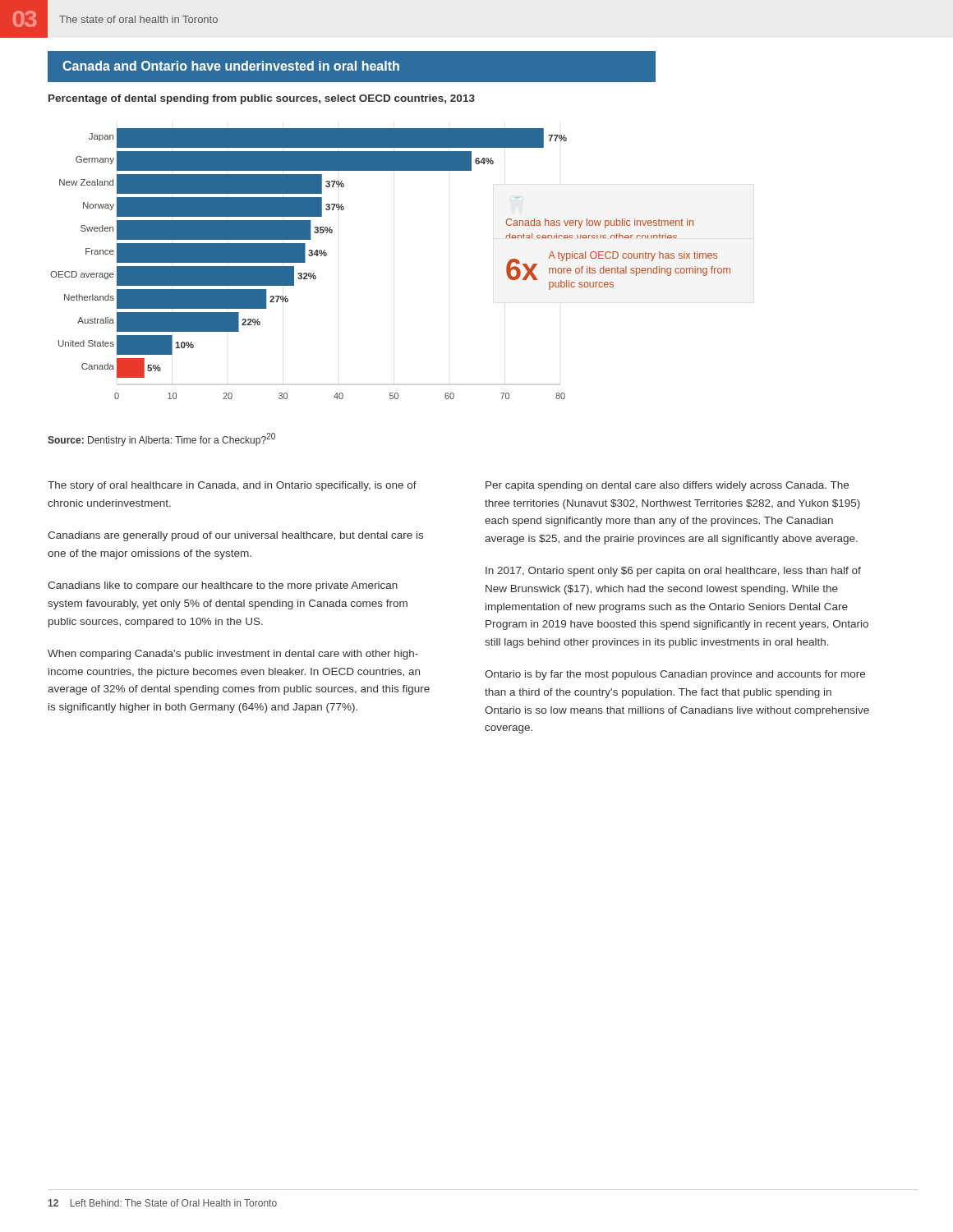The image size is (953, 1232).
Task: Where is the passage that starts "When comparing Canada's public investment in dental"?
Action: pos(239,680)
